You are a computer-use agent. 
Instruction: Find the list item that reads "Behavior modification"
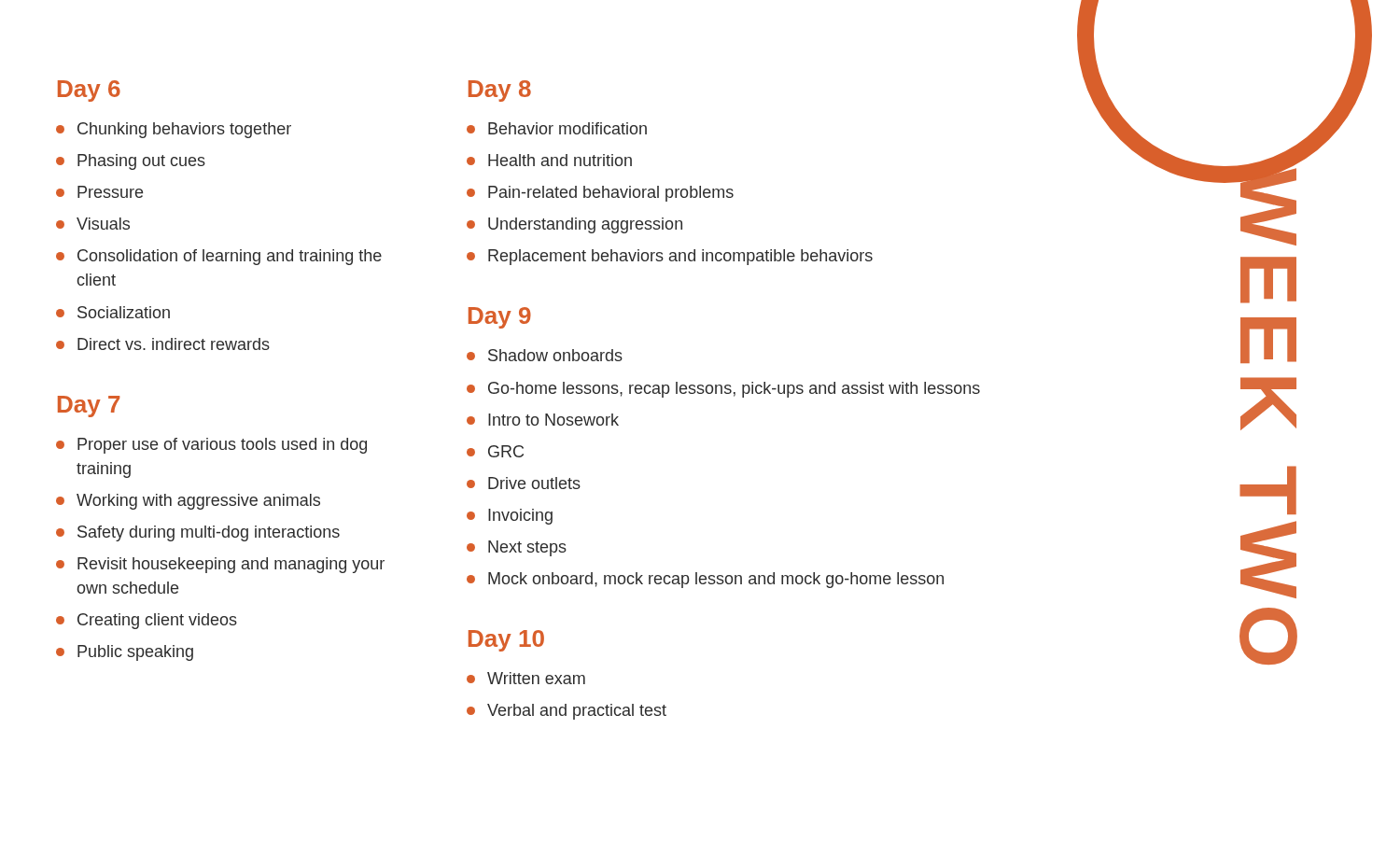pos(567,129)
